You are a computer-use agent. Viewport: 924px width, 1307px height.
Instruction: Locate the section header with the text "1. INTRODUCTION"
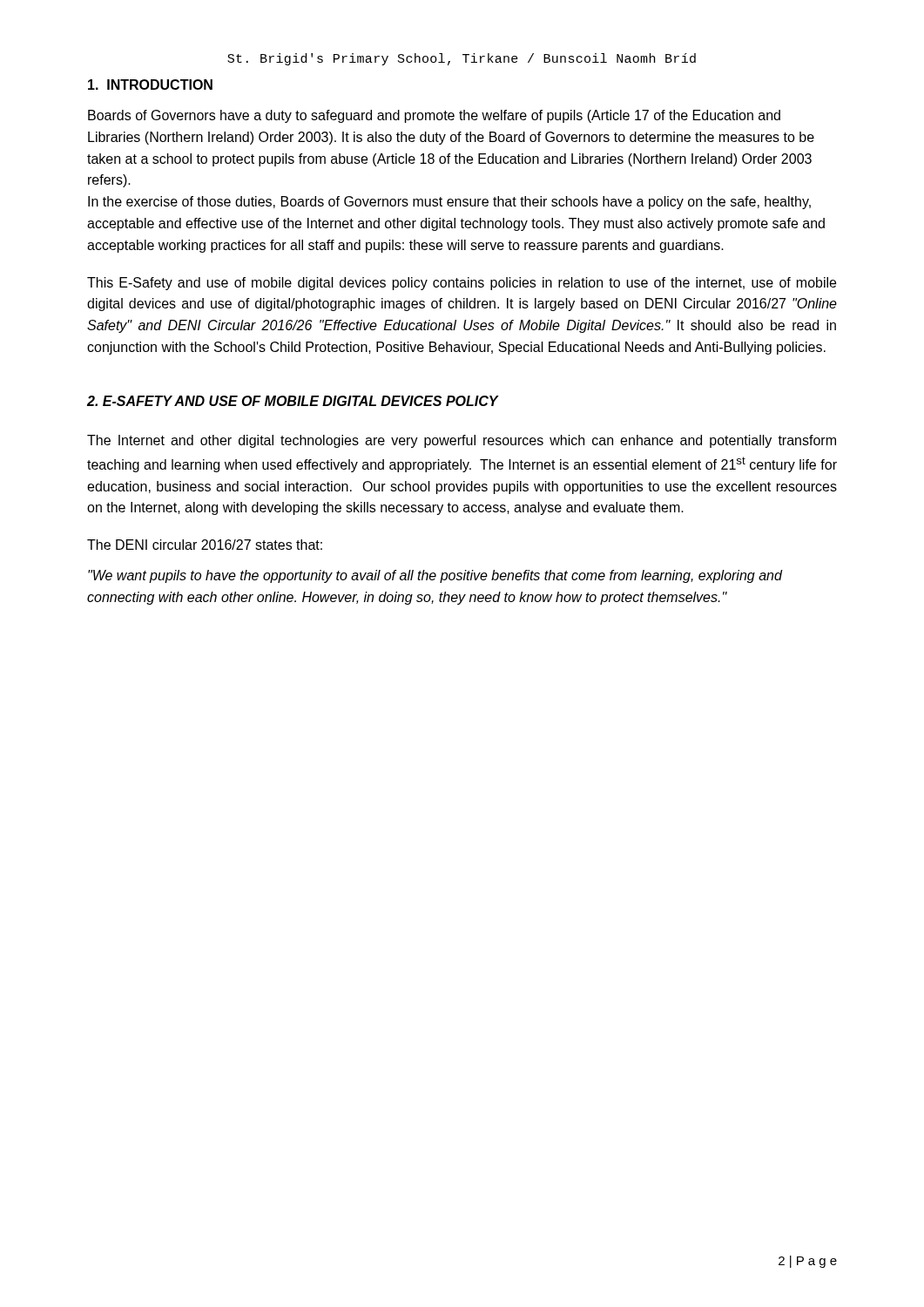click(150, 85)
